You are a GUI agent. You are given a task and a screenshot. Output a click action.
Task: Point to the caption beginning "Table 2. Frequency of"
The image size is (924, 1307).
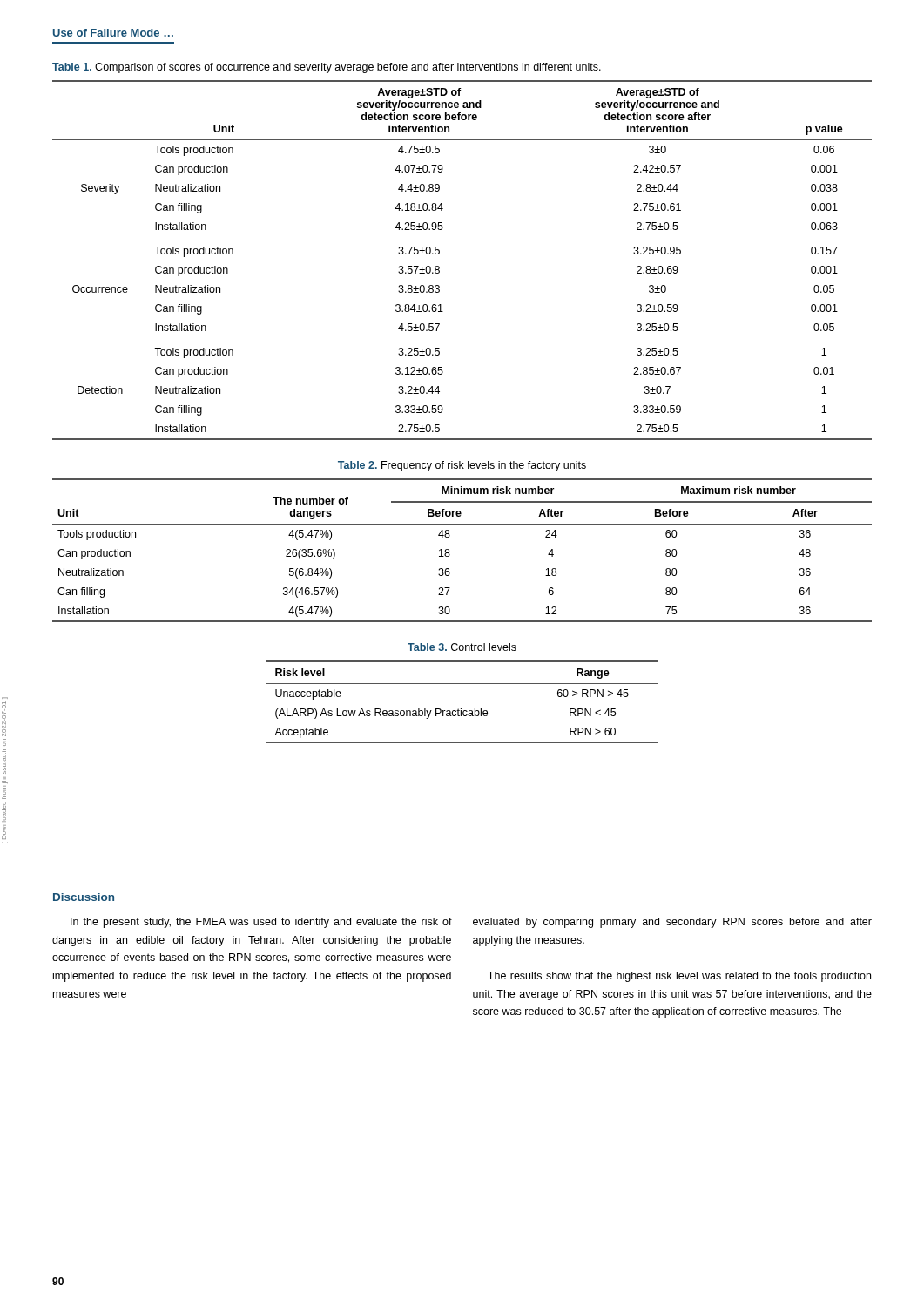(x=462, y=465)
